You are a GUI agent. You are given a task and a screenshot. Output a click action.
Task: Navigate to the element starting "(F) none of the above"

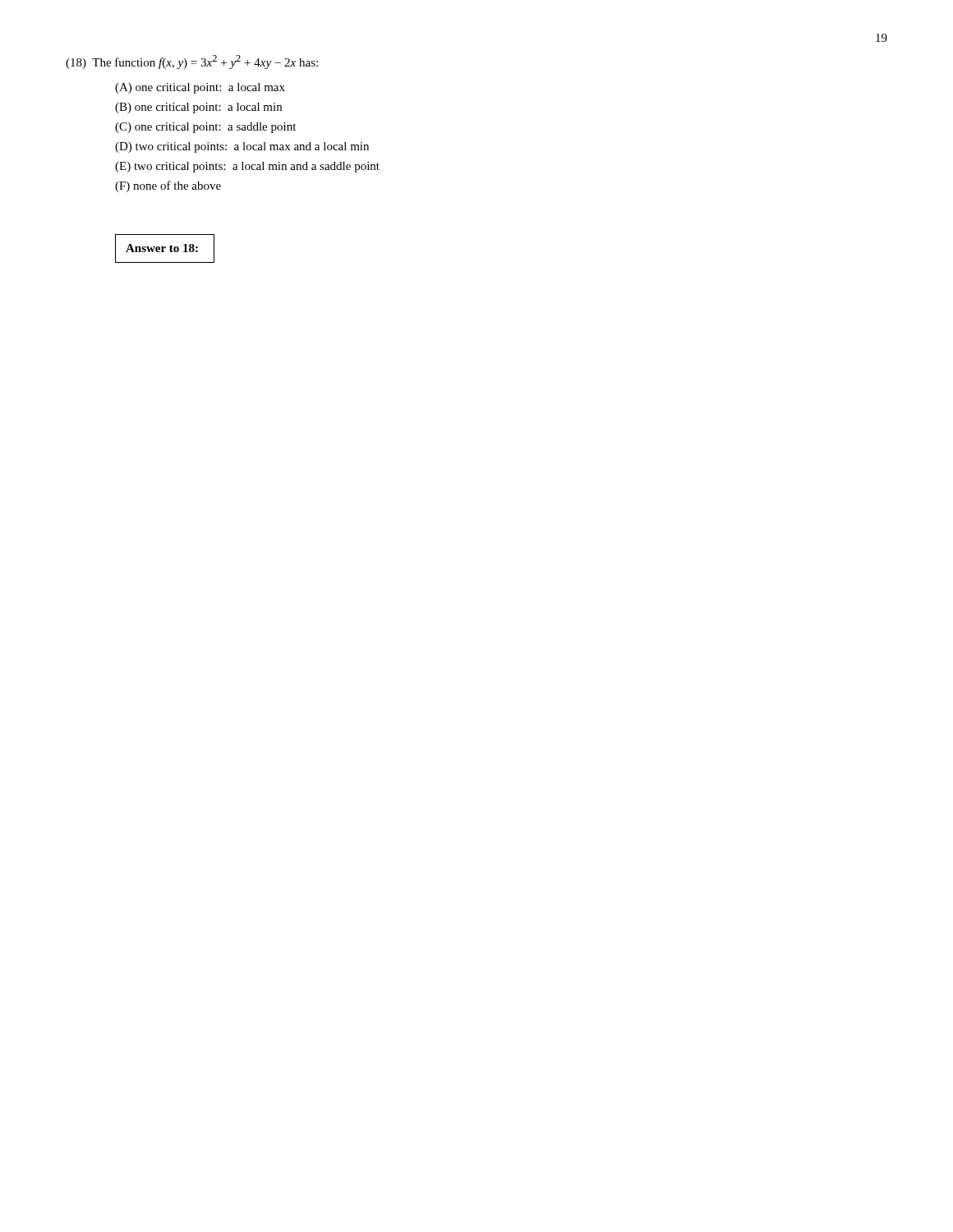(168, 185)
